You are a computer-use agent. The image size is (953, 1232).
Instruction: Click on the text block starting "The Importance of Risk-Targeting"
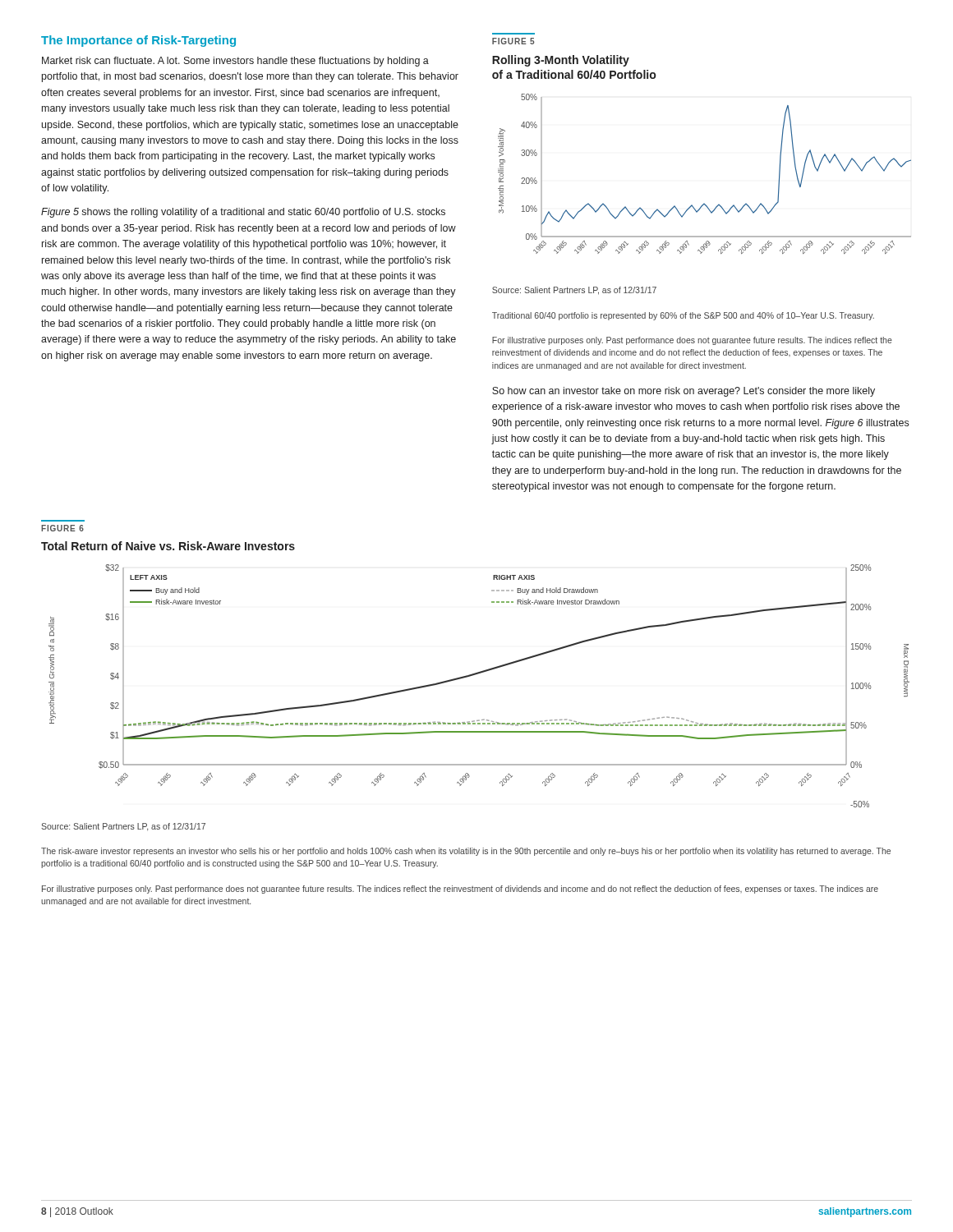point(139,40)
